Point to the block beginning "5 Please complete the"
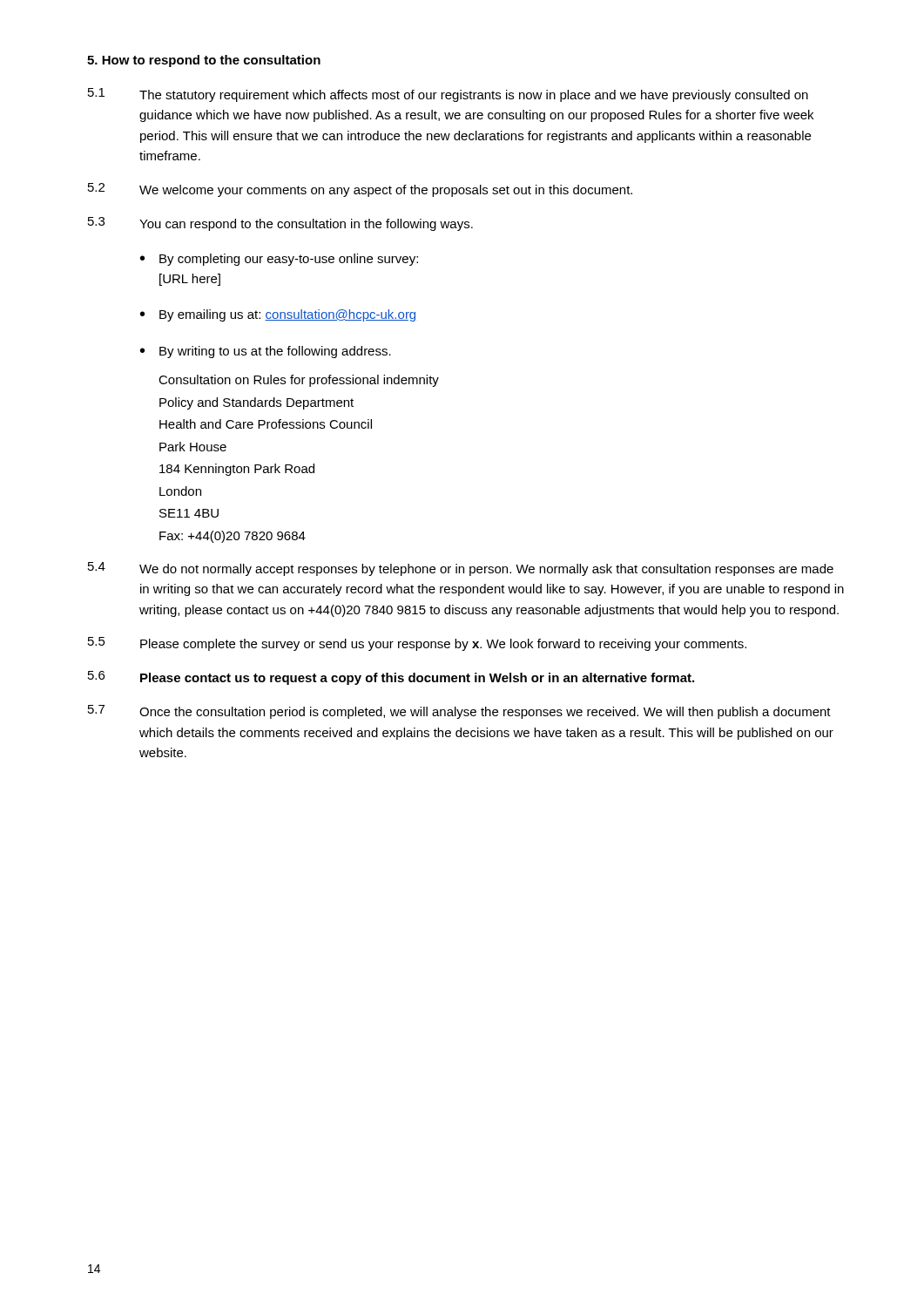 click(x=466, y=643)
